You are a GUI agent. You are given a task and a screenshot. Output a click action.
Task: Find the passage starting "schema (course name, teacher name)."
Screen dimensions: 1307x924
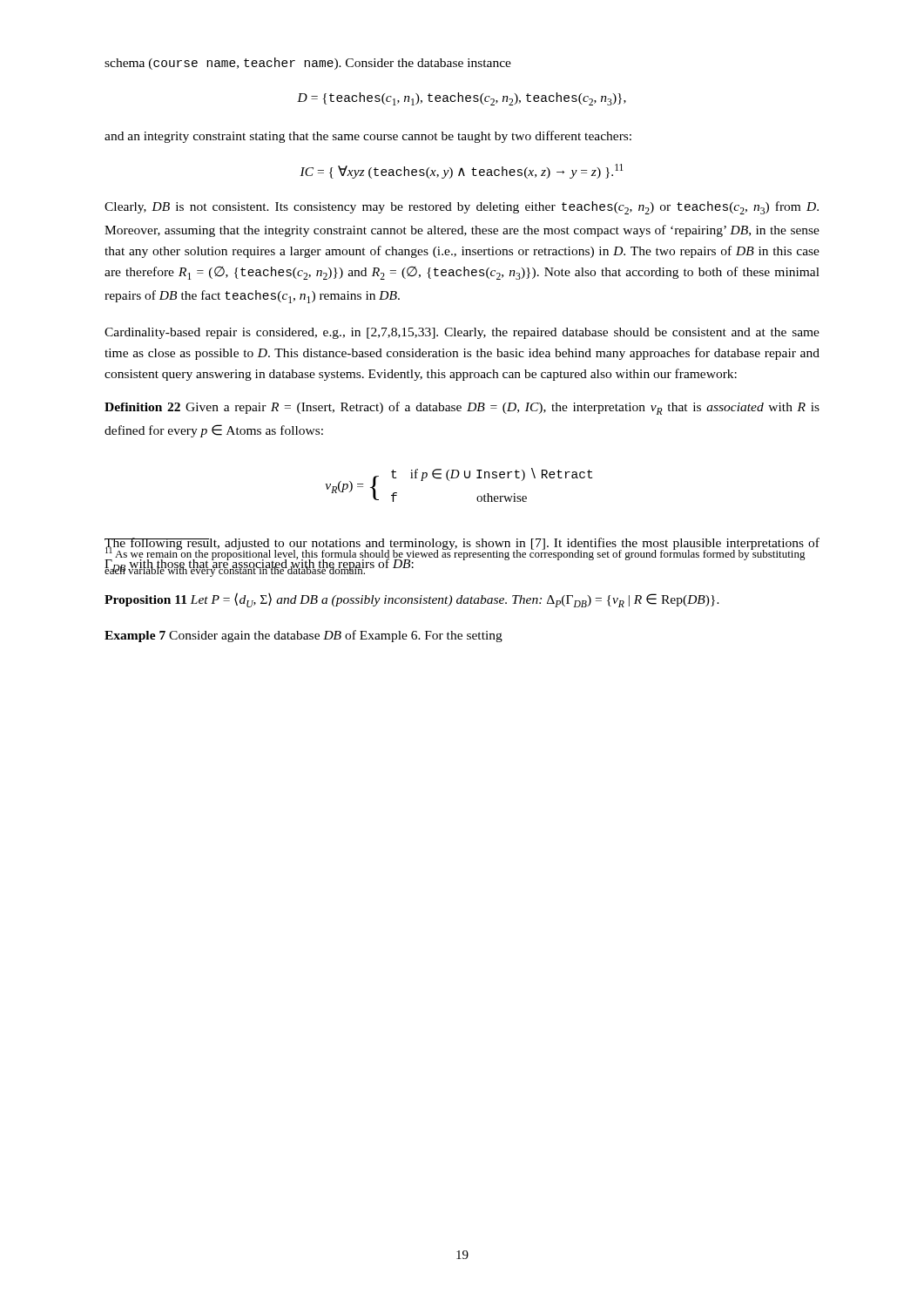pos(462,63)
